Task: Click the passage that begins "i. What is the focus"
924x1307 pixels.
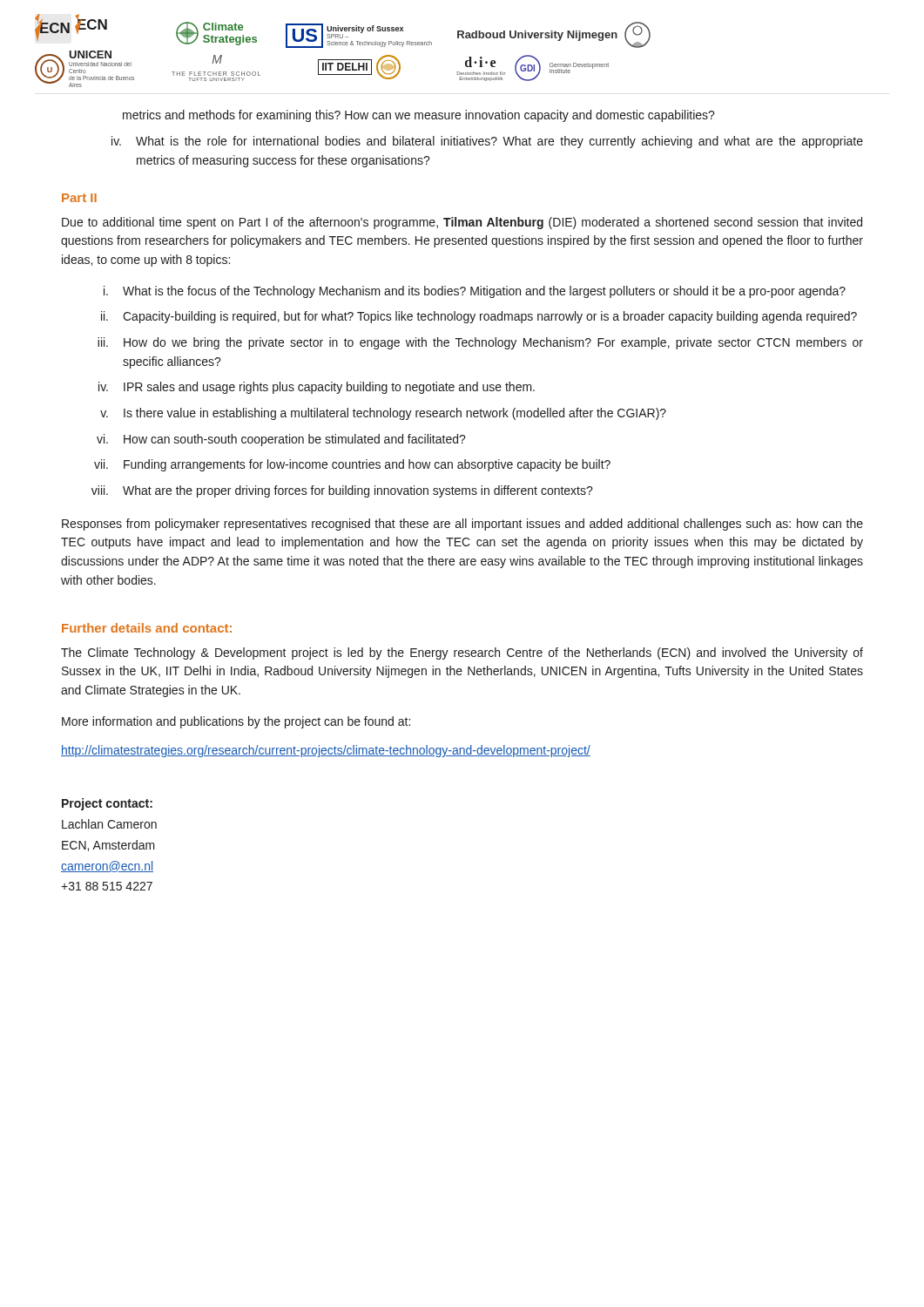Action: (x=462, y=291)
